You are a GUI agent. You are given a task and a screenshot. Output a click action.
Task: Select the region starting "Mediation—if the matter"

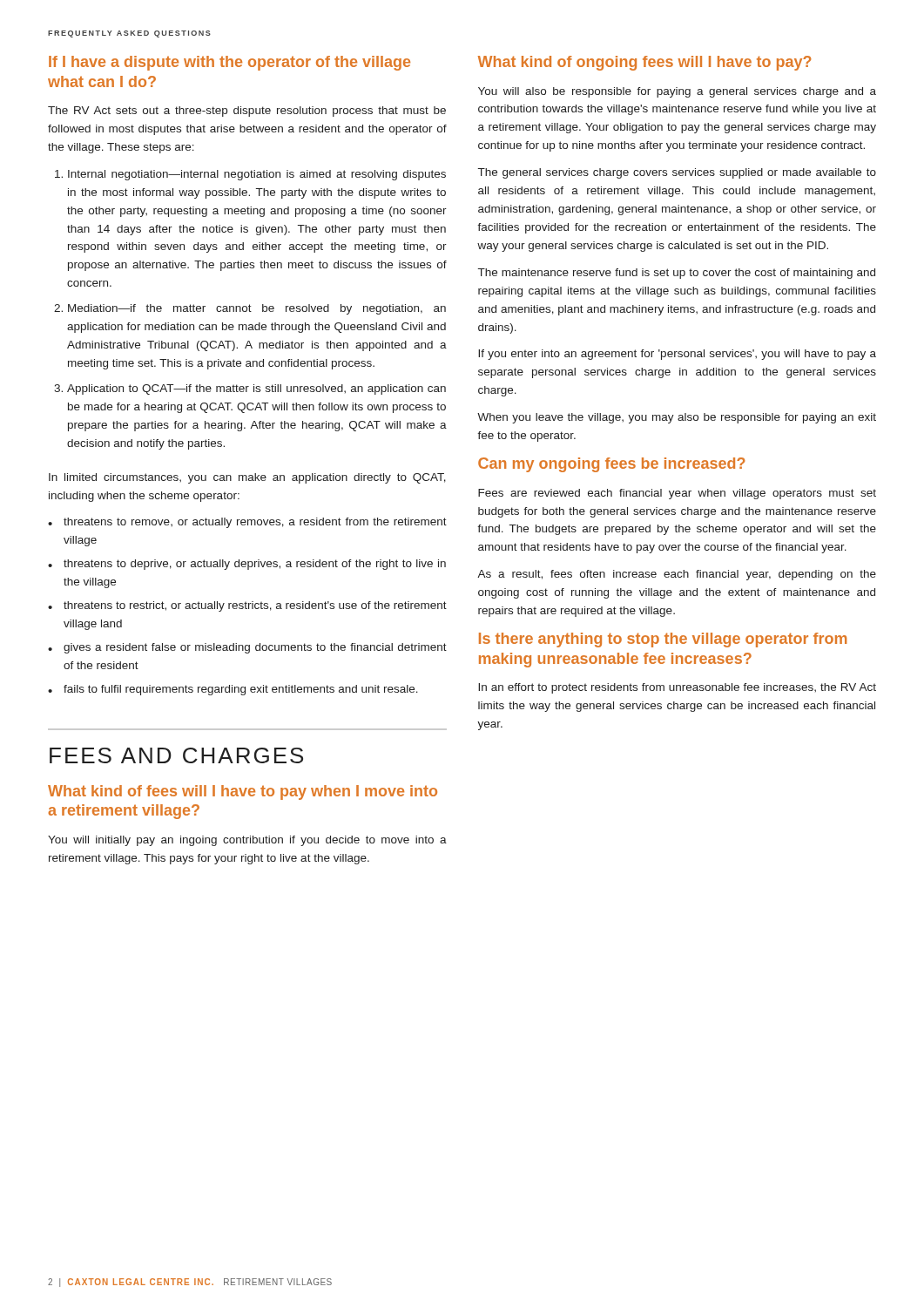click(257, 336)
